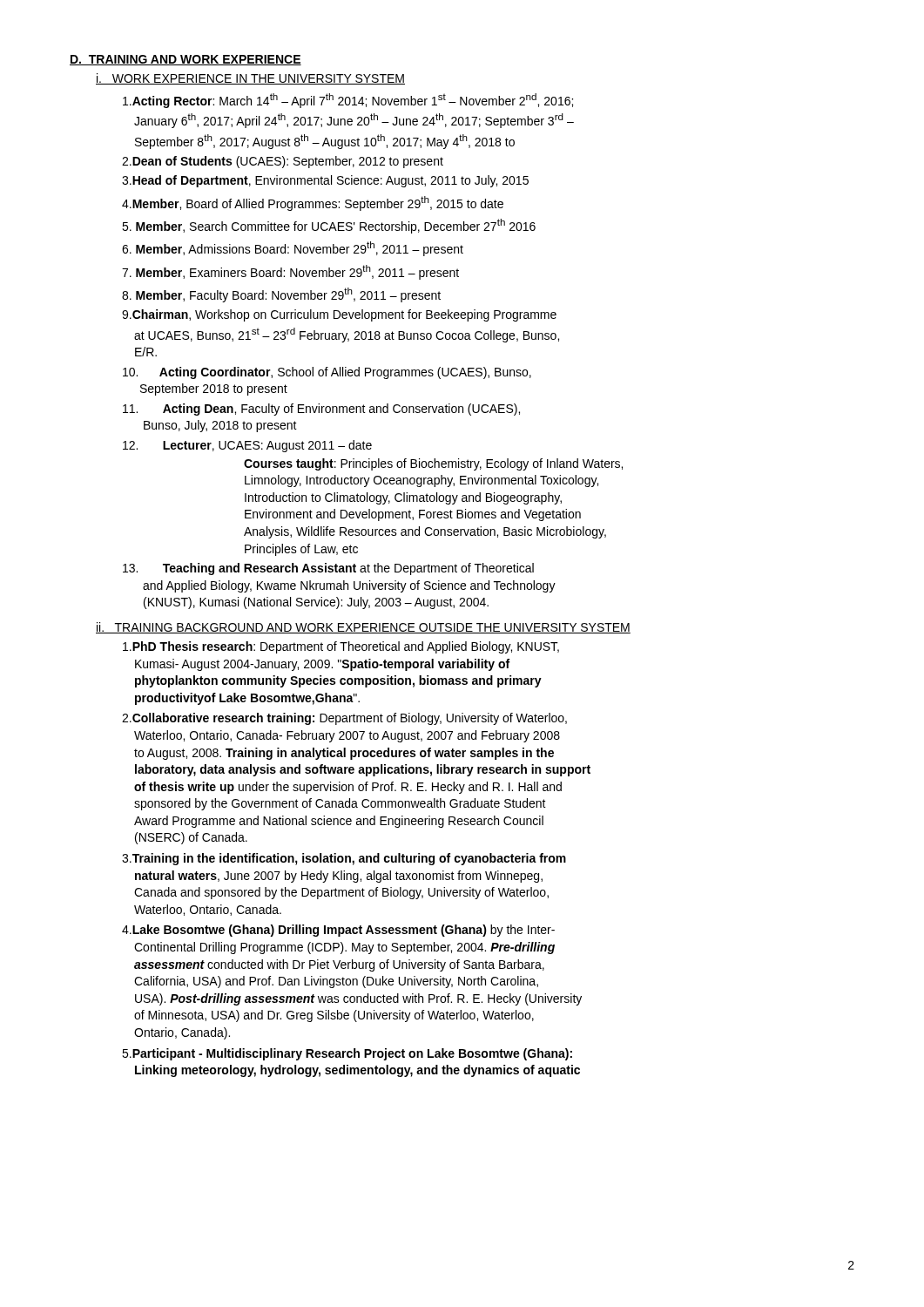Click on the list item that reads "5.Participant - Multidisciplinary Research Project on Lake"

click(488, 1063)
